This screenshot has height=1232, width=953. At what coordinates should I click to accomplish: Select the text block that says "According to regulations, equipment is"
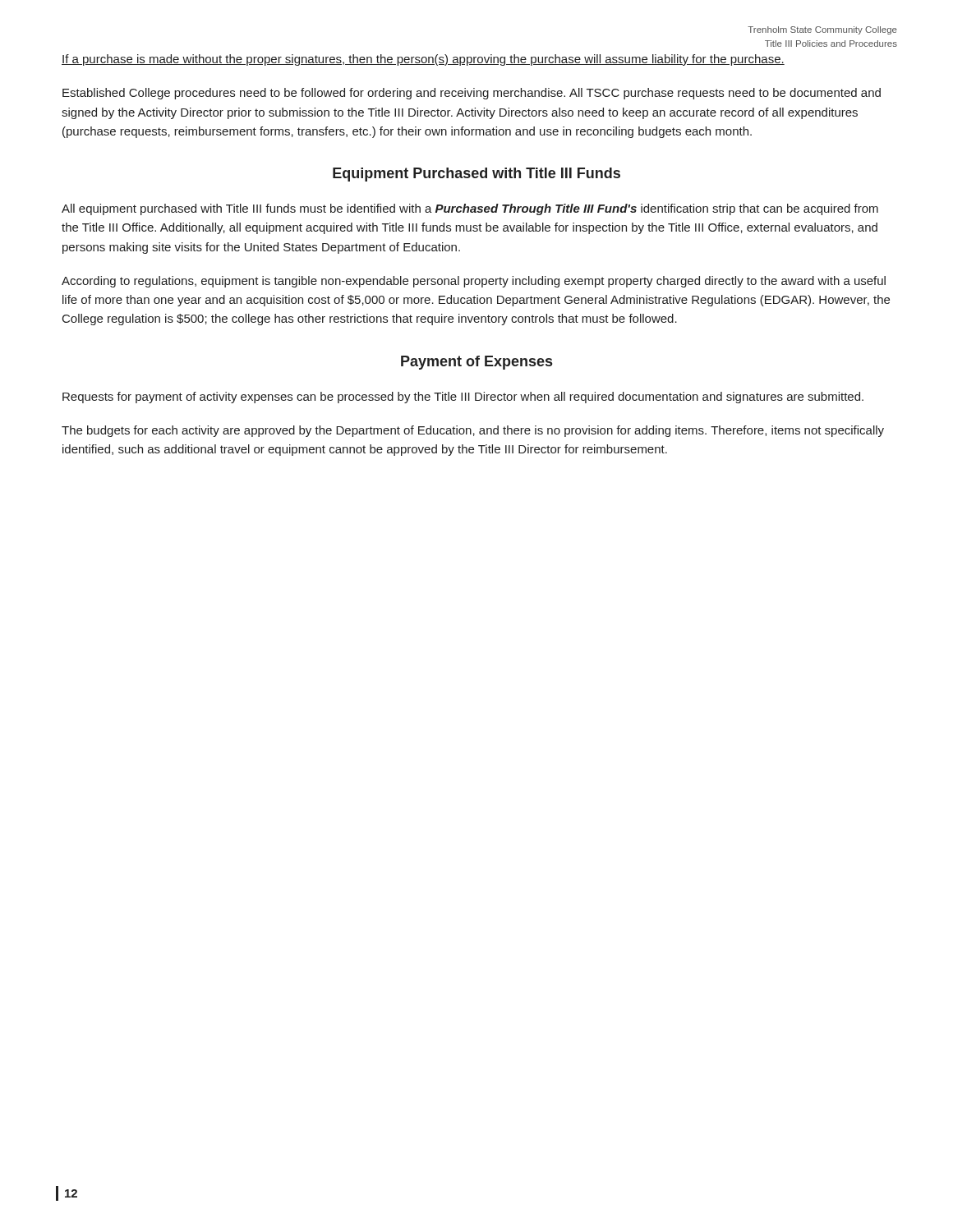point(476,300)
